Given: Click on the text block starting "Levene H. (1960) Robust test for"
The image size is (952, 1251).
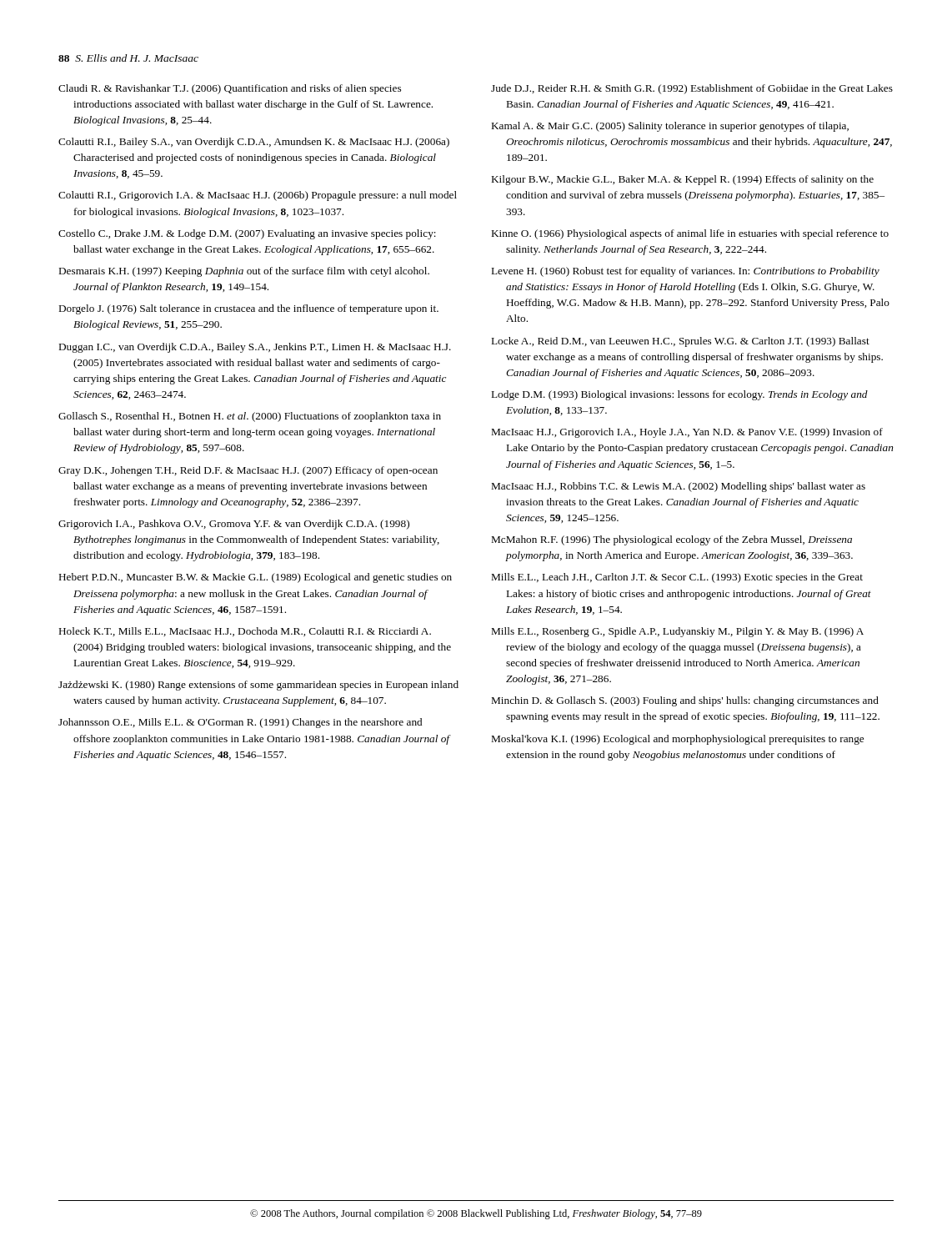Looking at the screenshot, I should point(690,295).
